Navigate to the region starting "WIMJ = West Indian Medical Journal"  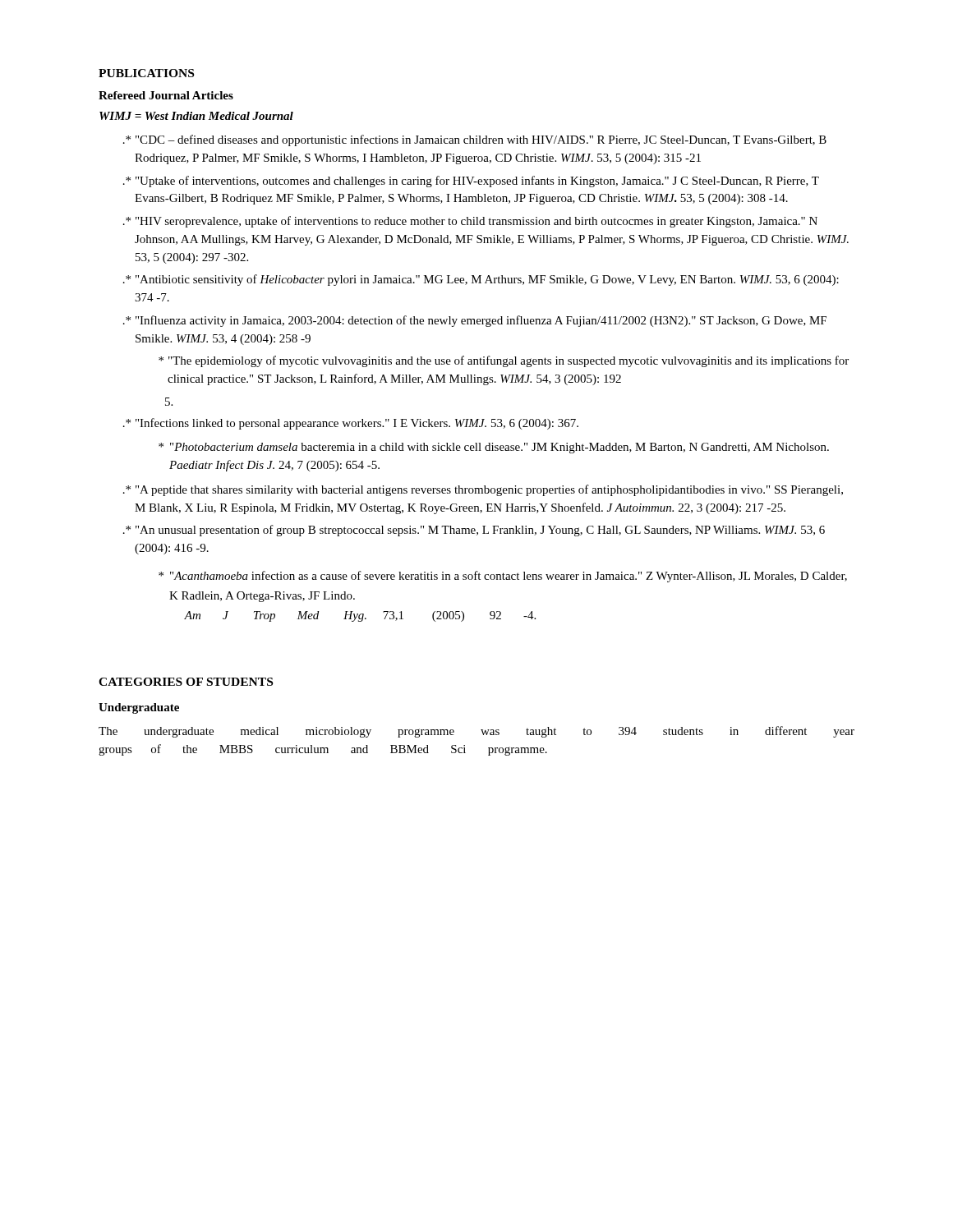pyautogui.click(x=196, y=116)
